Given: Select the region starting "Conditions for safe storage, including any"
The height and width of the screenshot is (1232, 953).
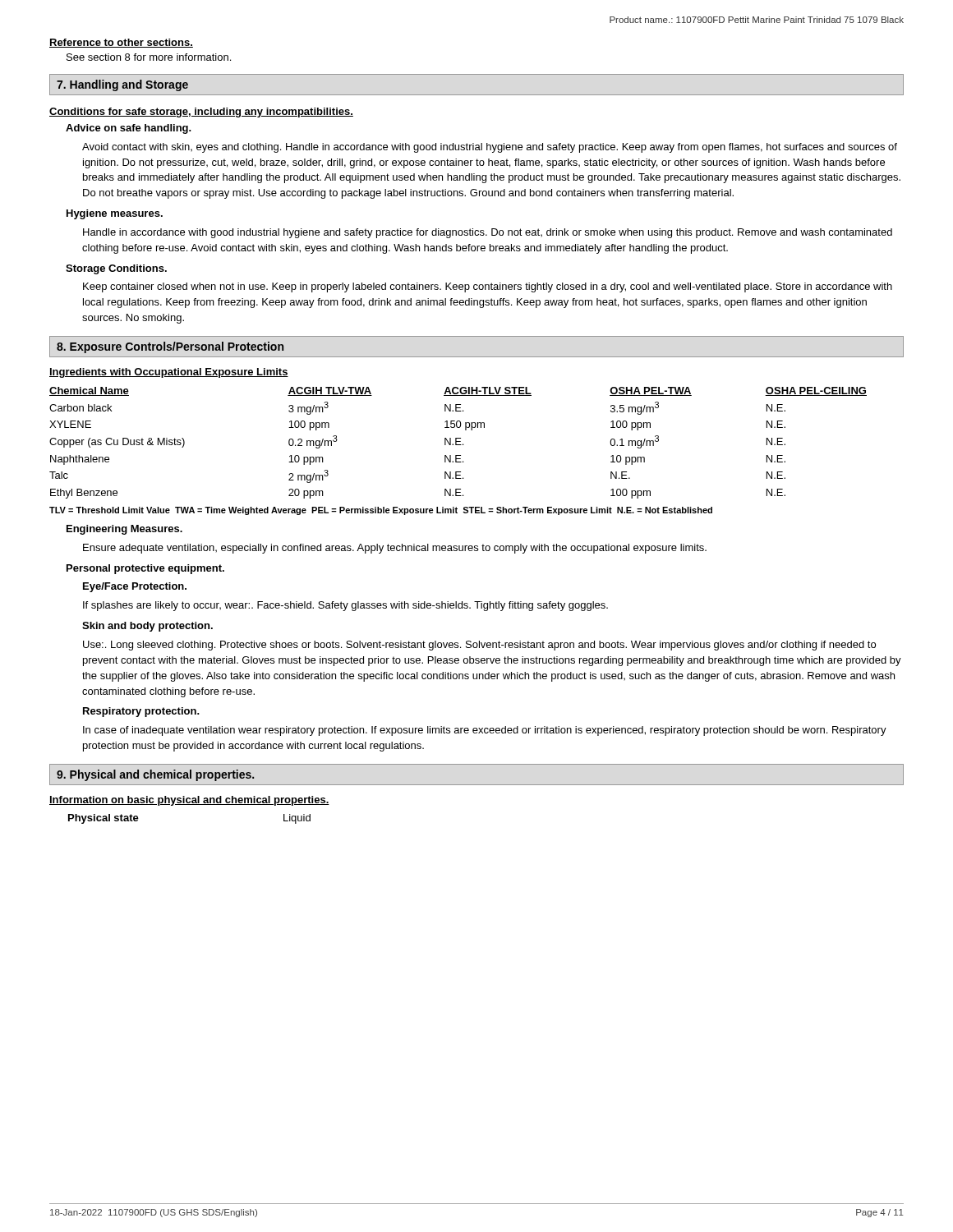Looking at the screenshot, I should pyautogui.click(x=201, y=111).
